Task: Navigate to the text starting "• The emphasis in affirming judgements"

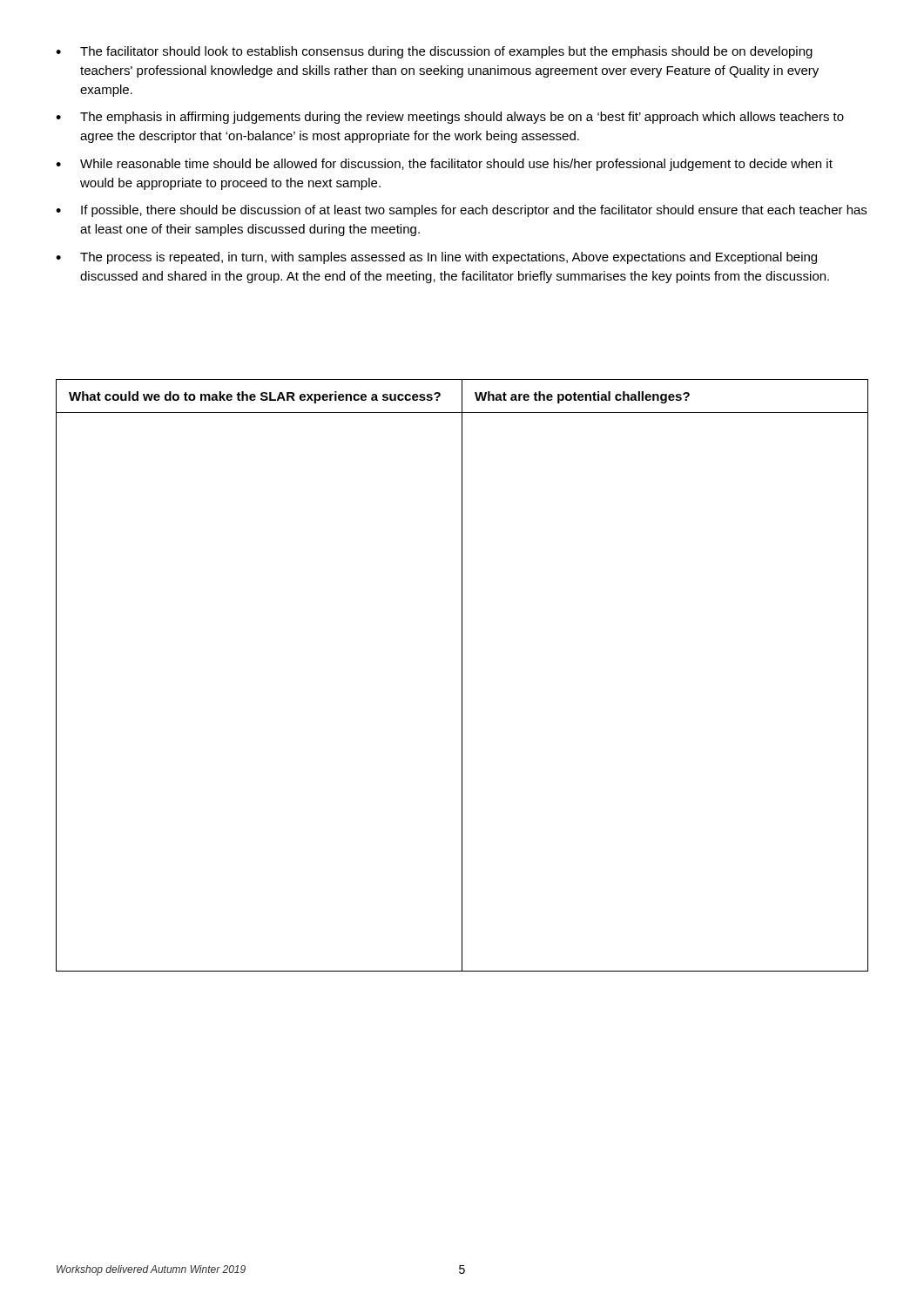Action: [x=462, y=126]
